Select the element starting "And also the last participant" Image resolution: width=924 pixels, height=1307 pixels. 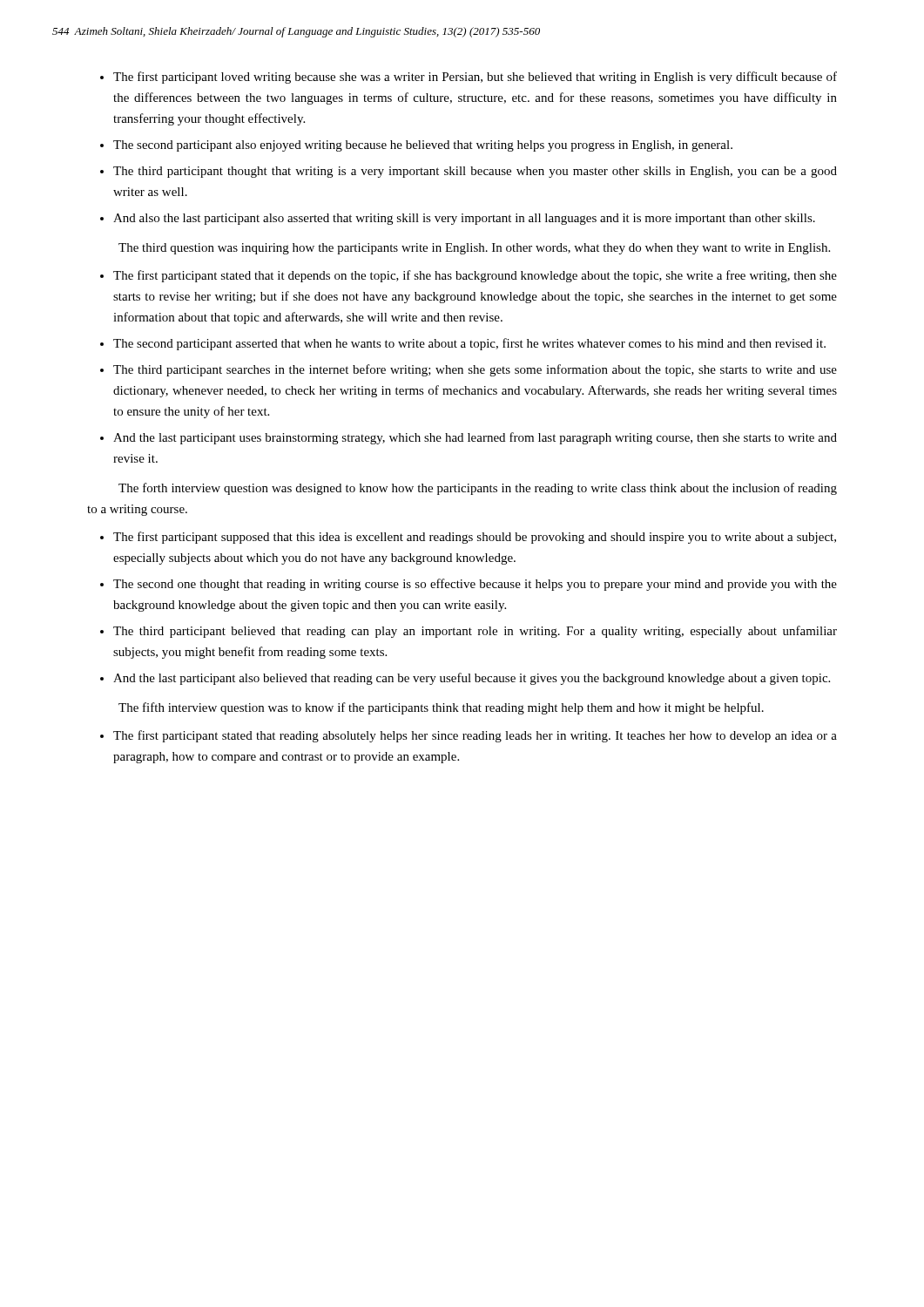coord(464,218)
